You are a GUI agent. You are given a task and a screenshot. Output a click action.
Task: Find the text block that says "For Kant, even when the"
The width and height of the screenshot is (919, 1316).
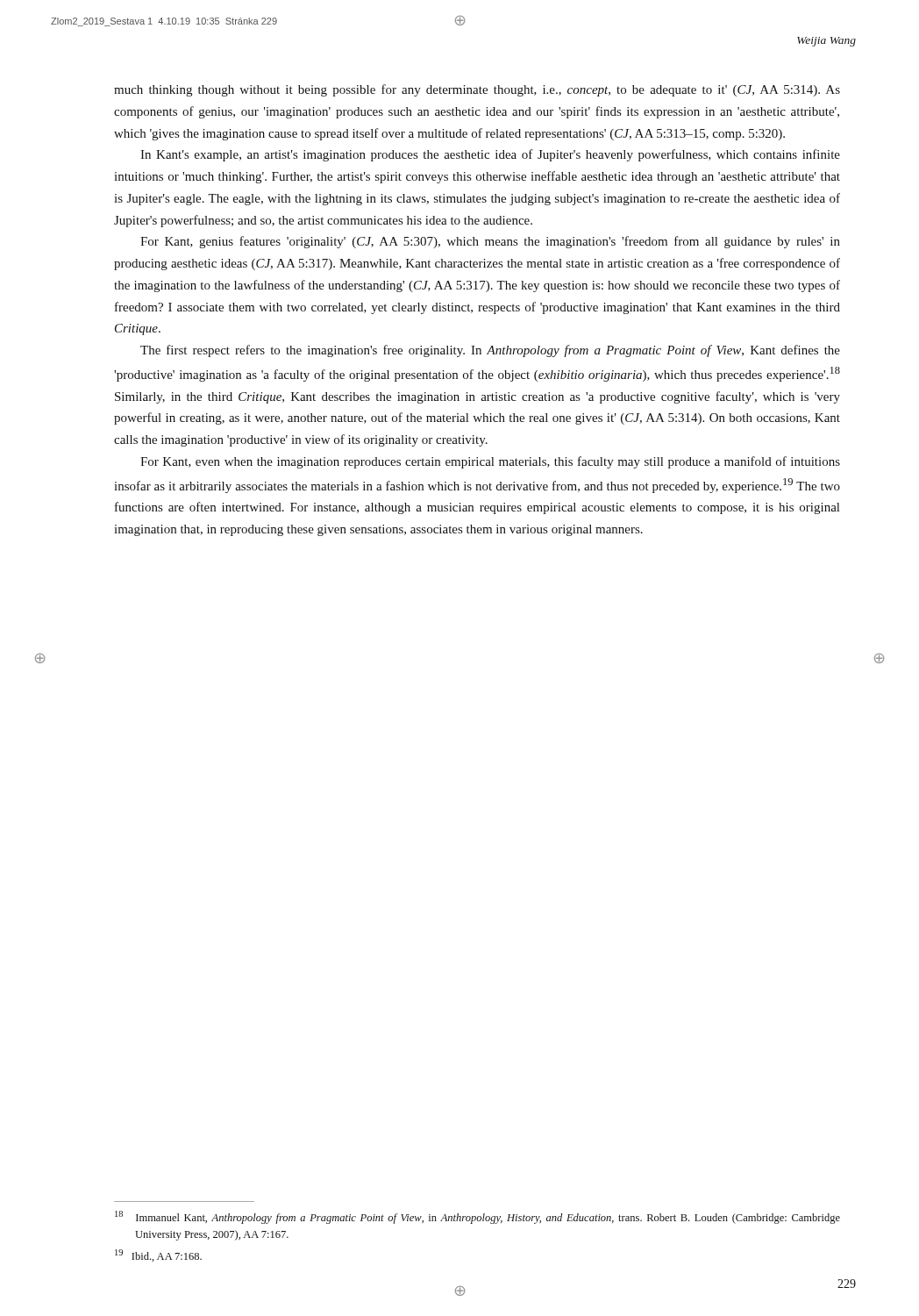(477, 495)
